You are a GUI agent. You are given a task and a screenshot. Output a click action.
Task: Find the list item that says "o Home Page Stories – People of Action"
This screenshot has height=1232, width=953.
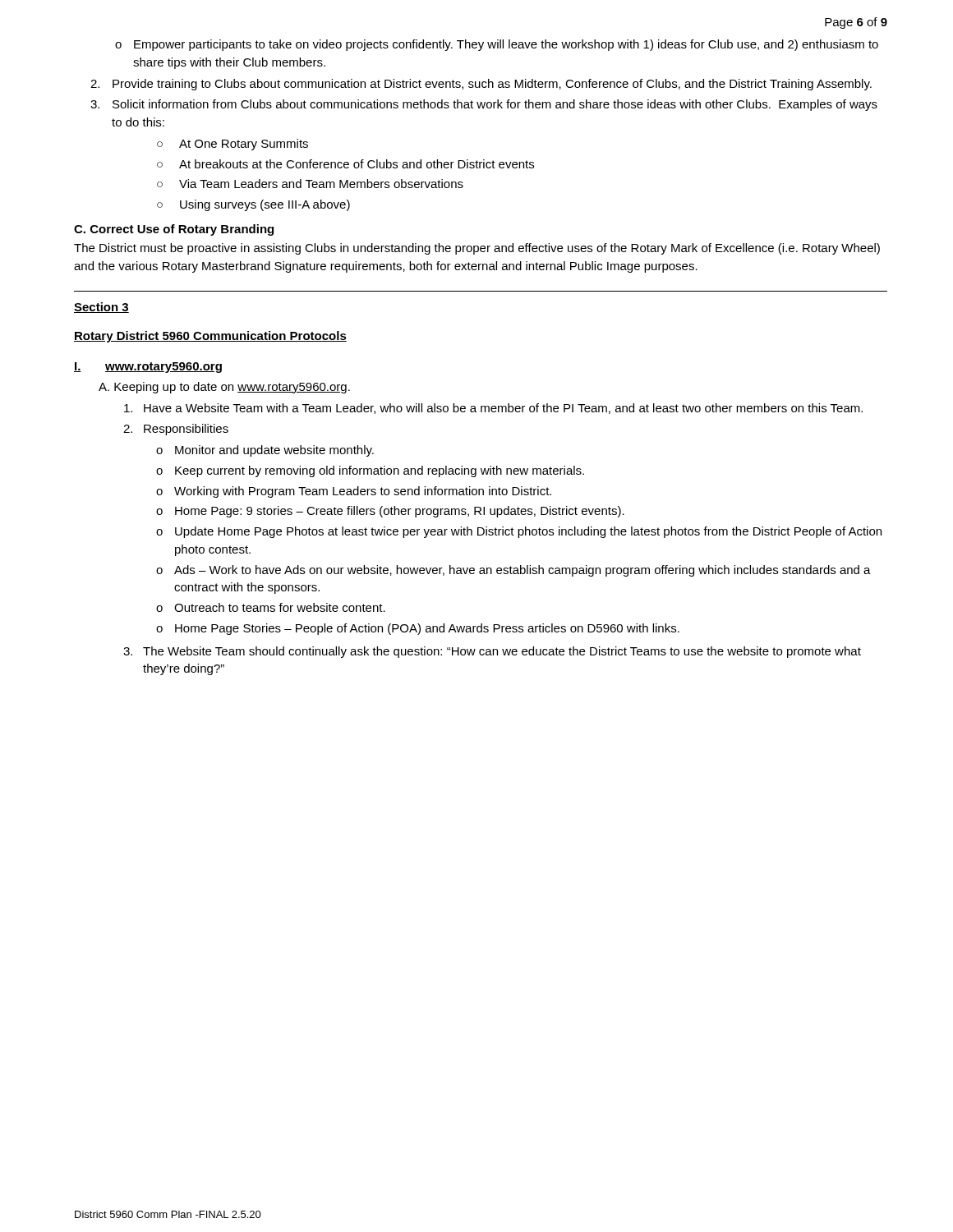[418, 628]
